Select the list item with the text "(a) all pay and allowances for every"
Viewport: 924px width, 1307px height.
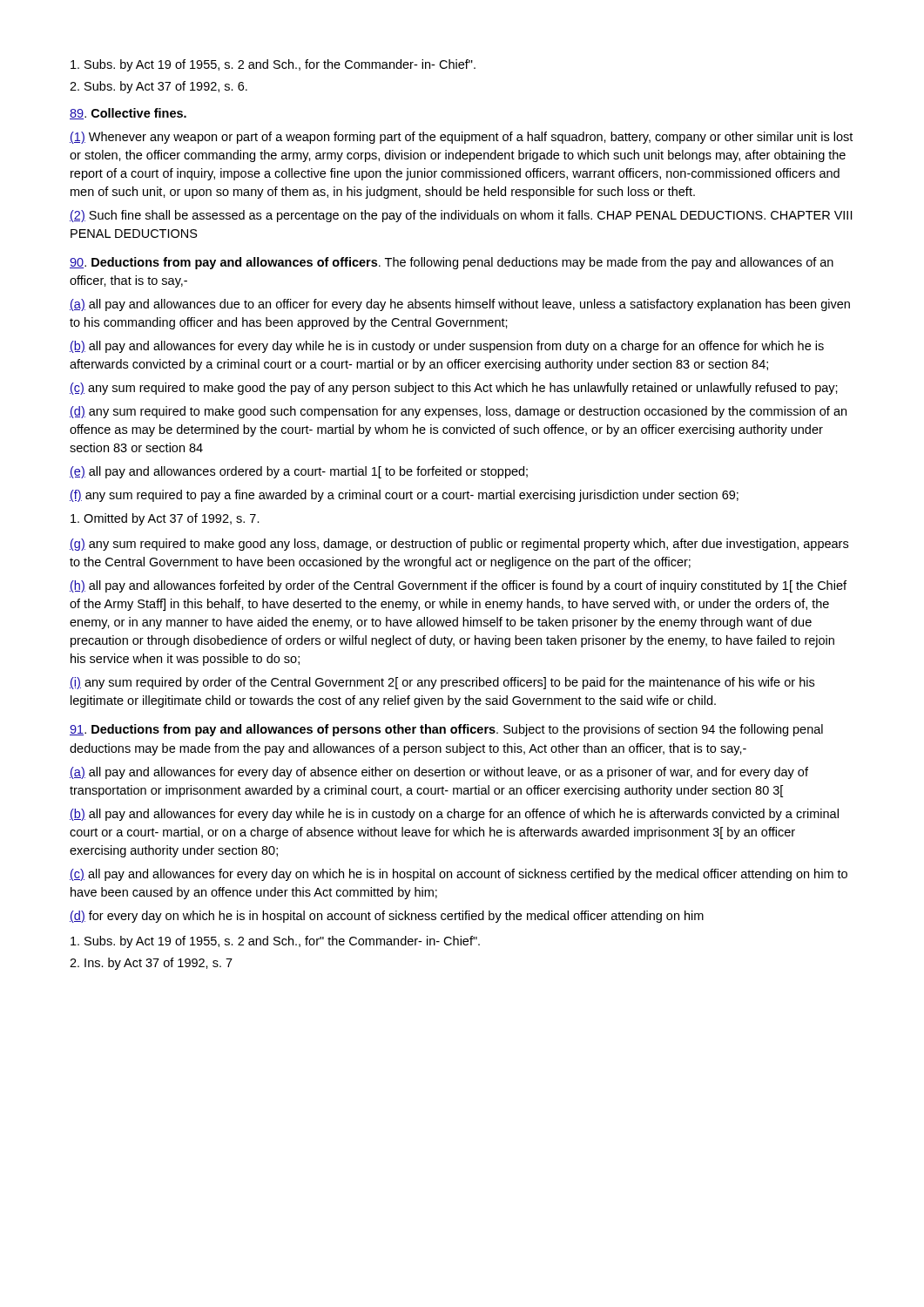click(462, 781)
